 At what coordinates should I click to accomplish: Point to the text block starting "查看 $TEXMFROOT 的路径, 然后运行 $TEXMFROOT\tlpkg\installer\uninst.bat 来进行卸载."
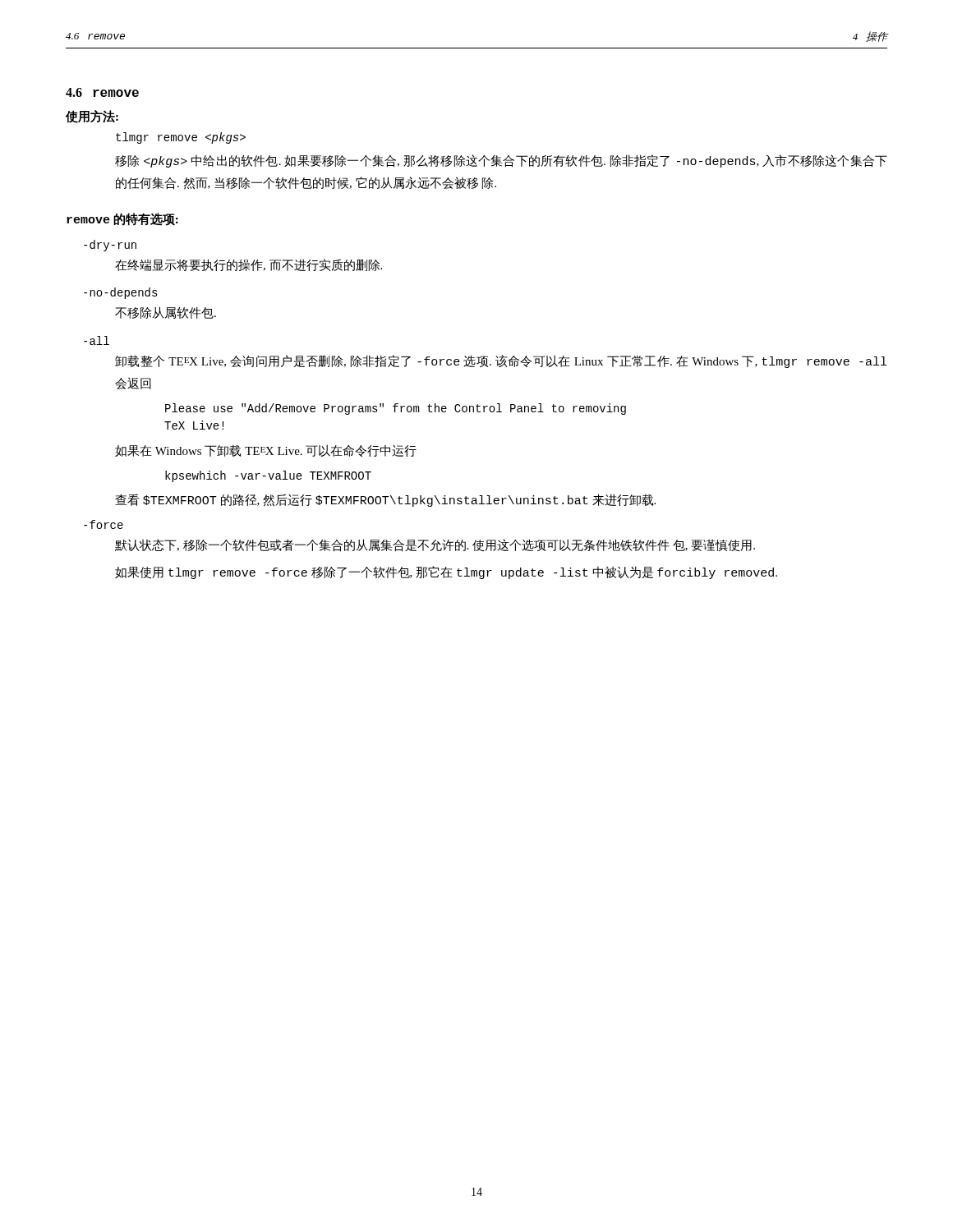click(386, 501)
